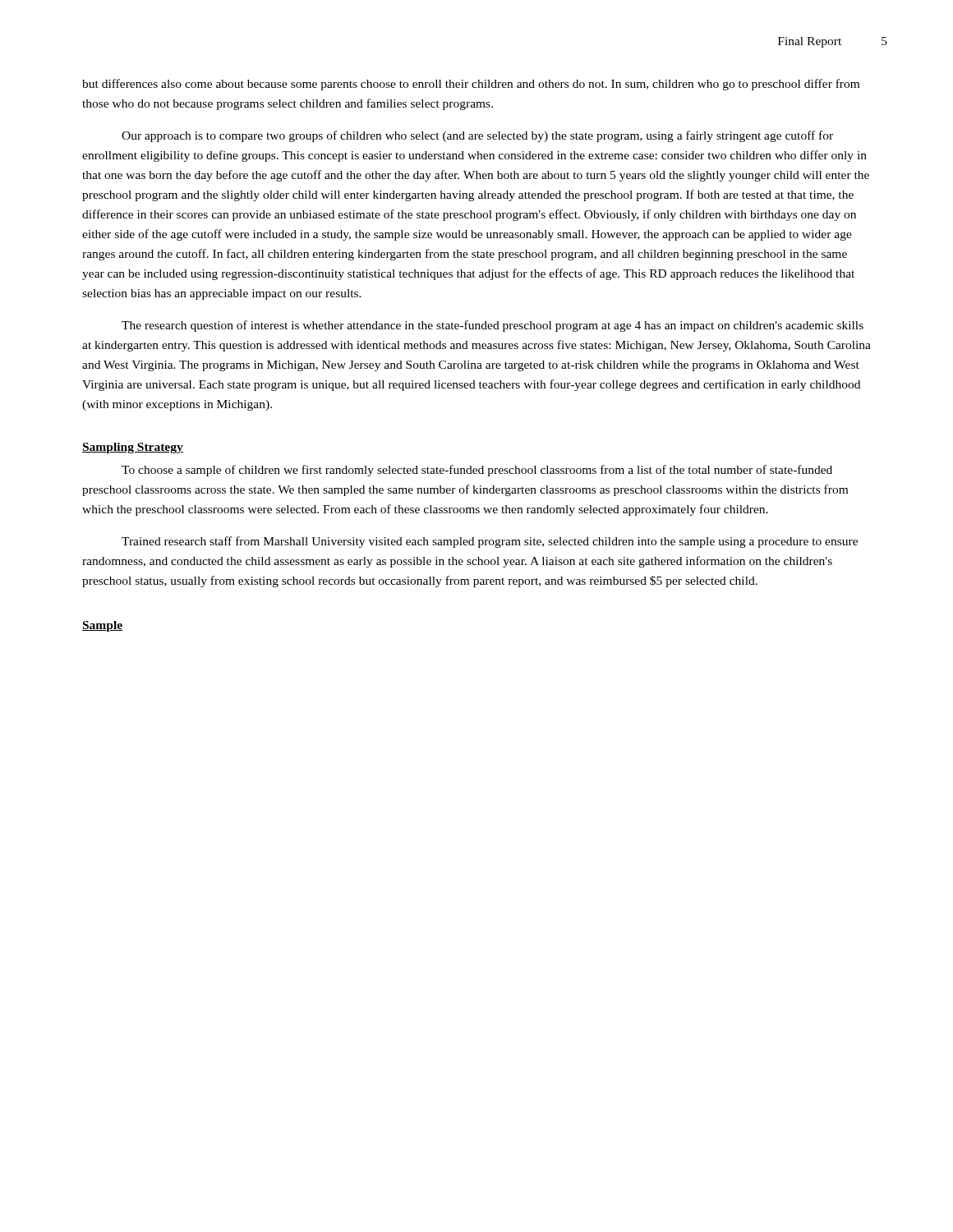Select the text block containing "Our approach is"

click(476, 214)
